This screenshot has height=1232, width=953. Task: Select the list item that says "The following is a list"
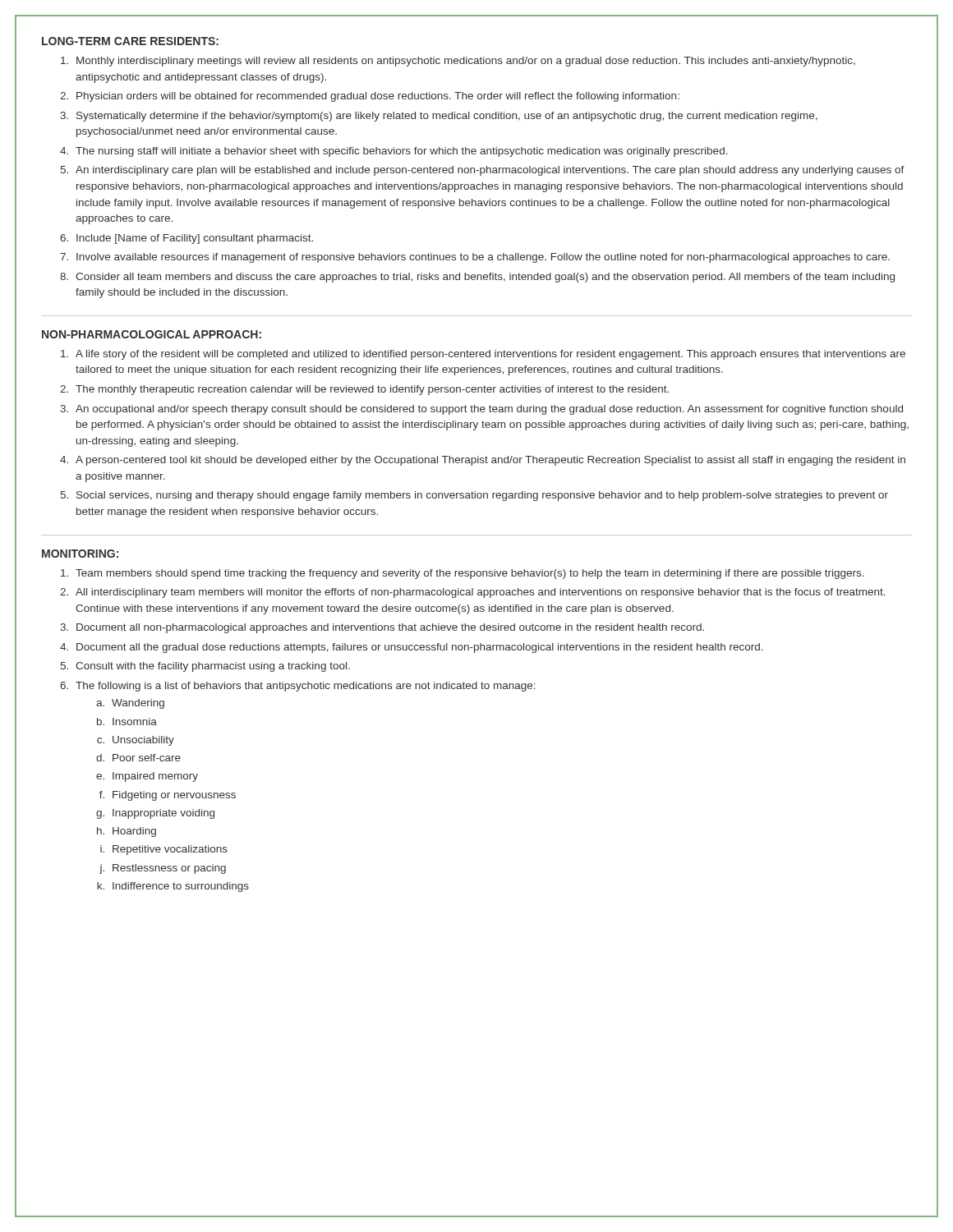306,687
